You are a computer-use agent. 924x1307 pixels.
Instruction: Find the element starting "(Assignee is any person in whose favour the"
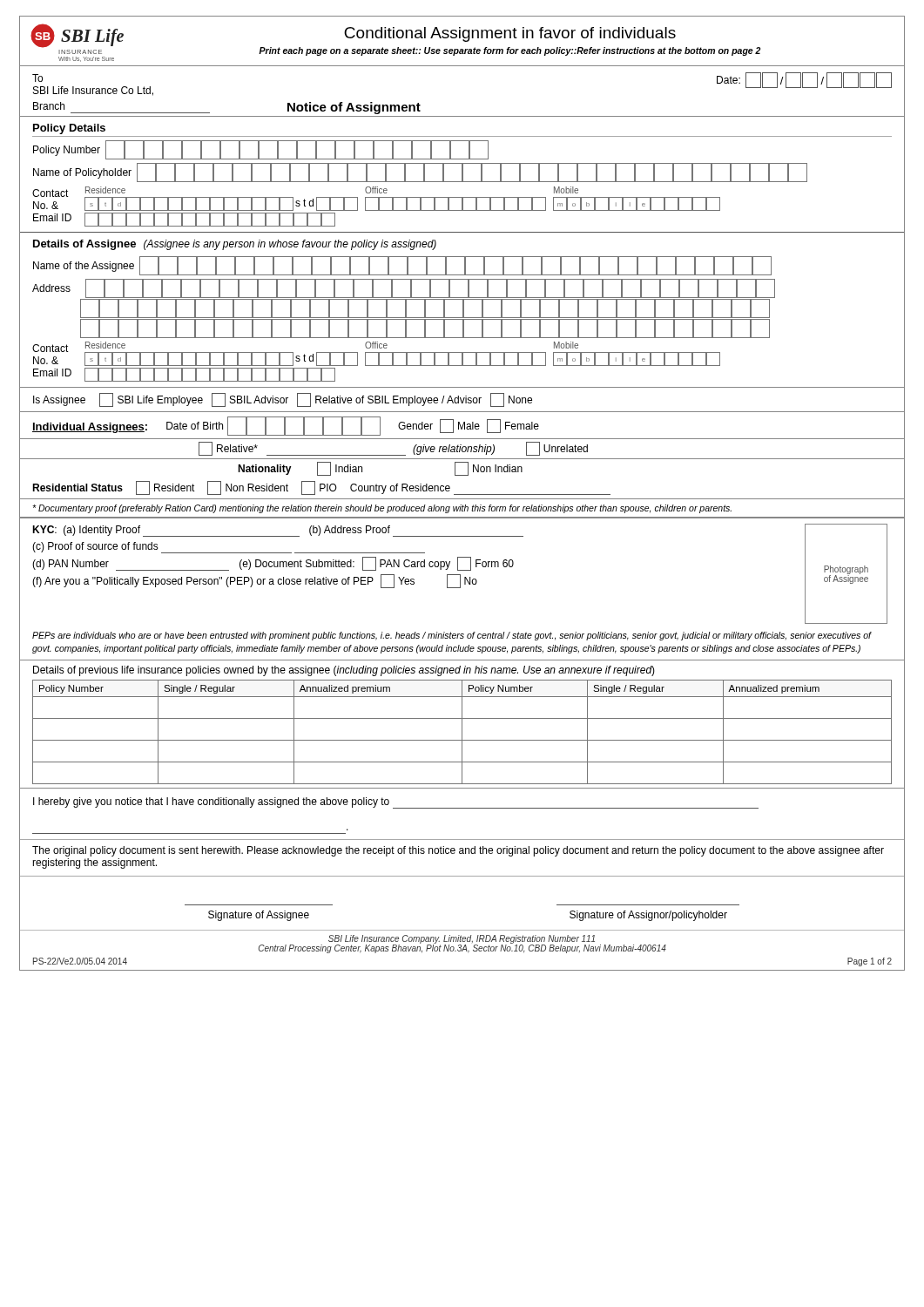[x=290, y=244]
